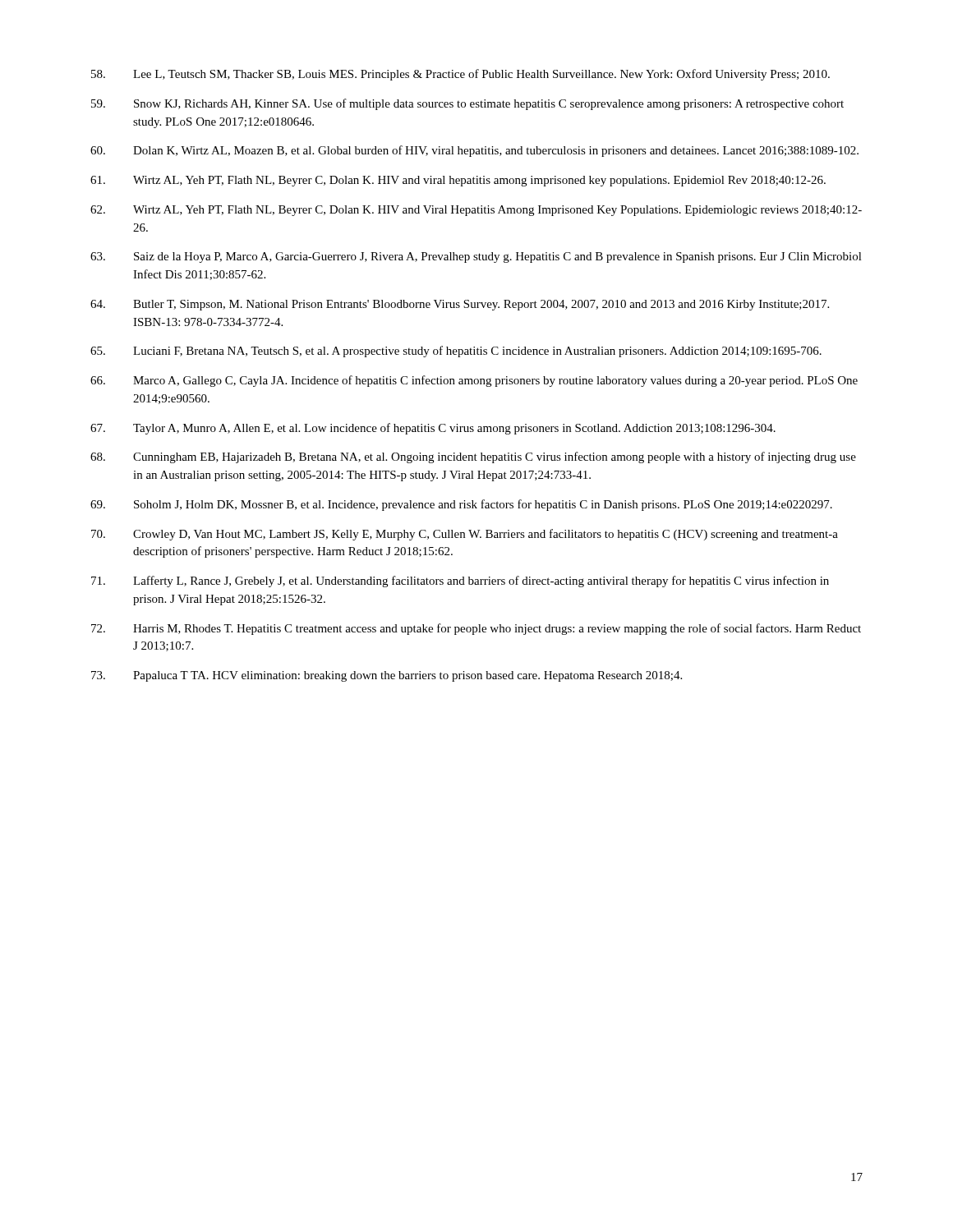Click on the list item that reads "68. Cunningham EB, Hajarizadeh B, Bretana NA, et"
This screenshot has height=1232, width=953.
coord(476,467)
